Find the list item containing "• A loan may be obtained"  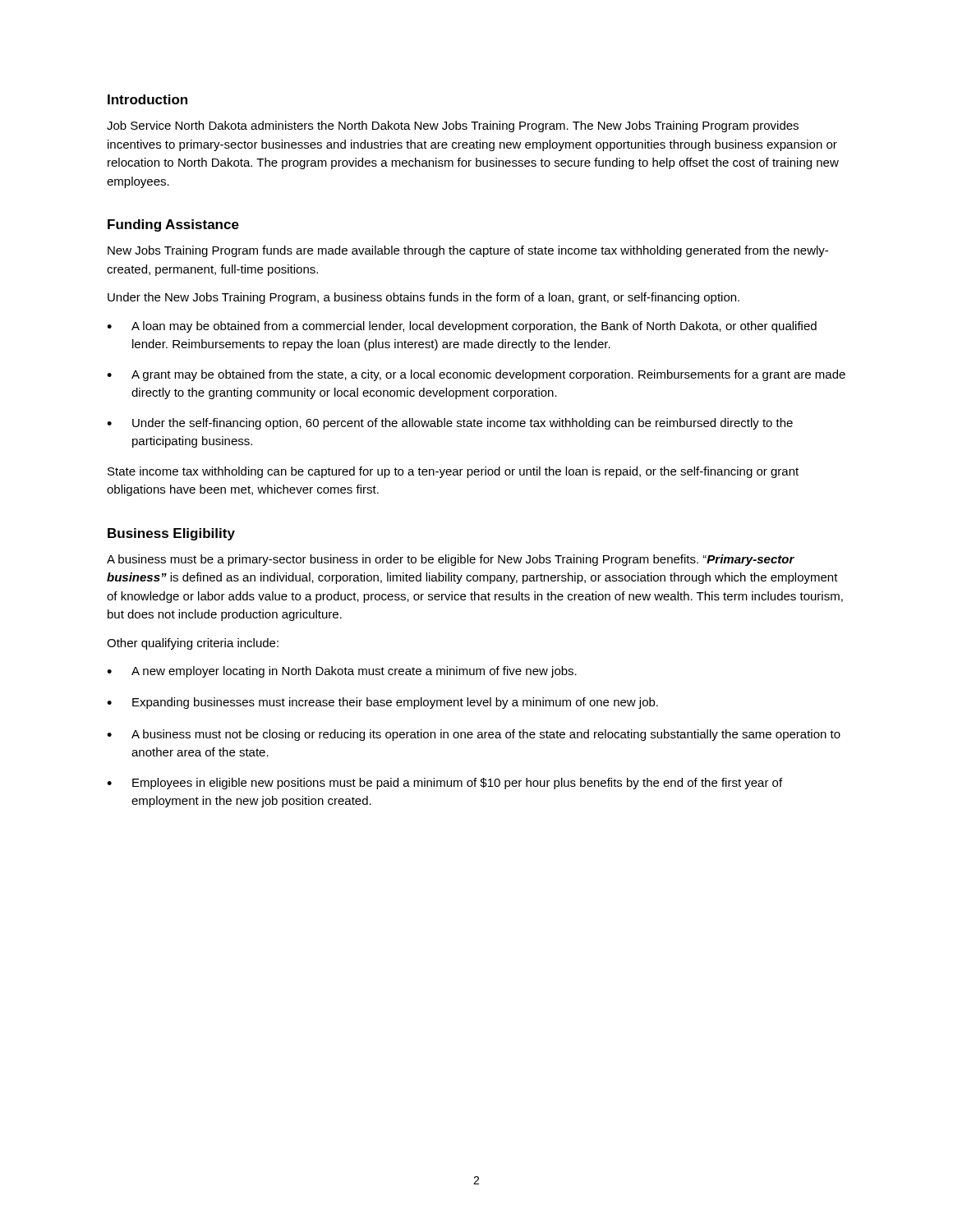point(476,335)
